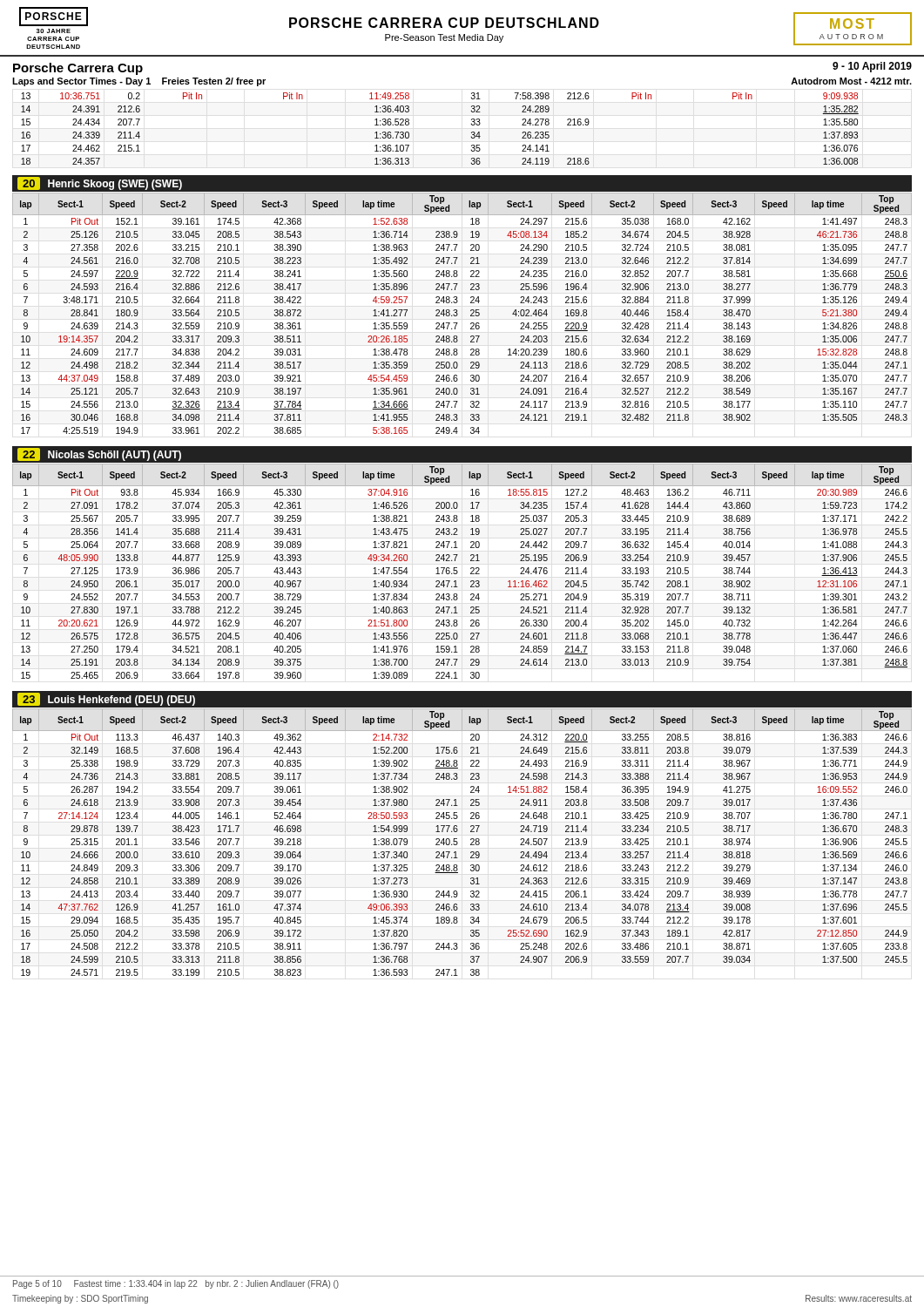Point to "20 Henric Skoog (SWE) (SWE)"
Screen dimensions: 1307x924
(462, 183)
